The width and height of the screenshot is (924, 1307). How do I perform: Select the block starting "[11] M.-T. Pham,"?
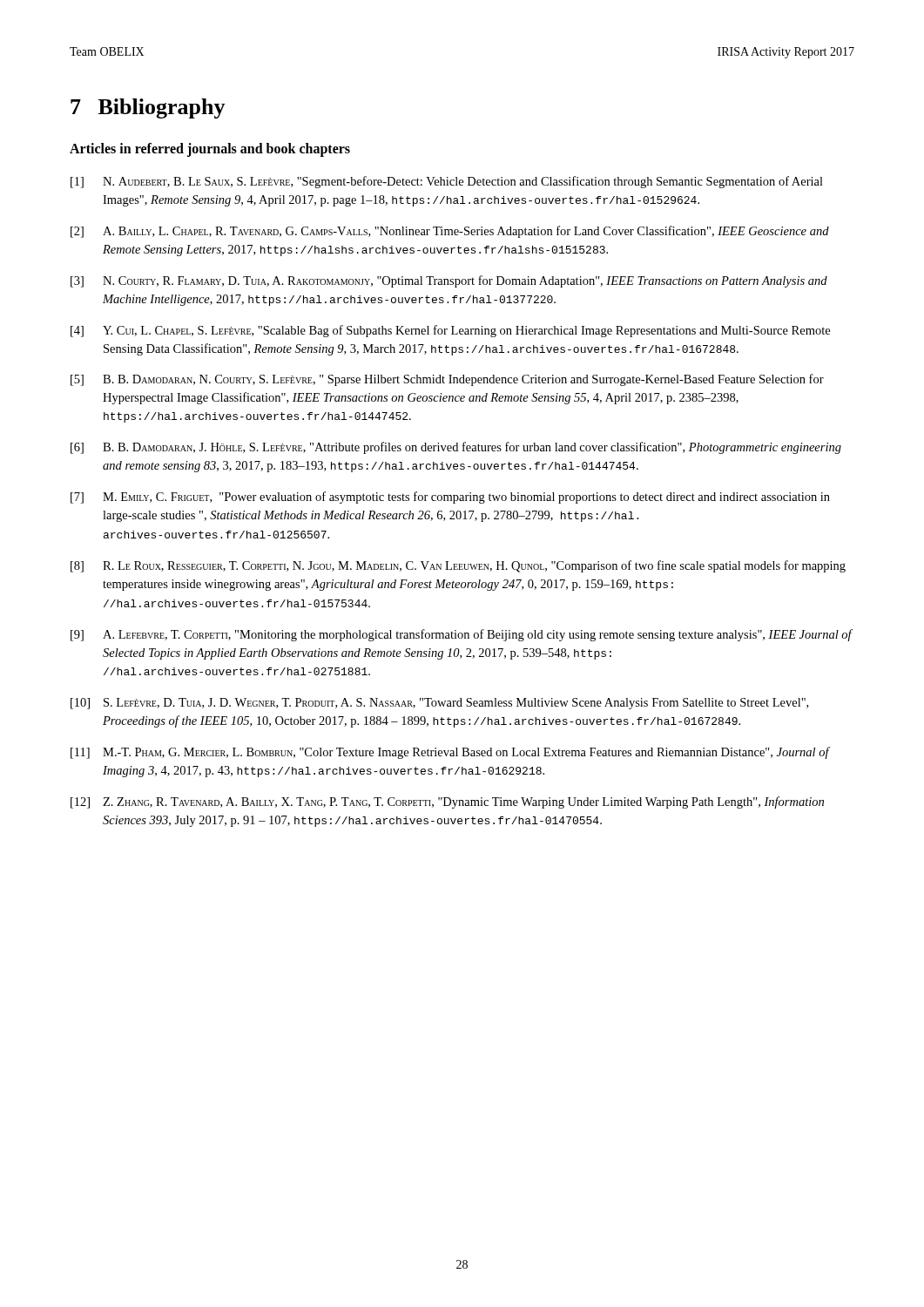pyautogui.click(x=462, y=762)
